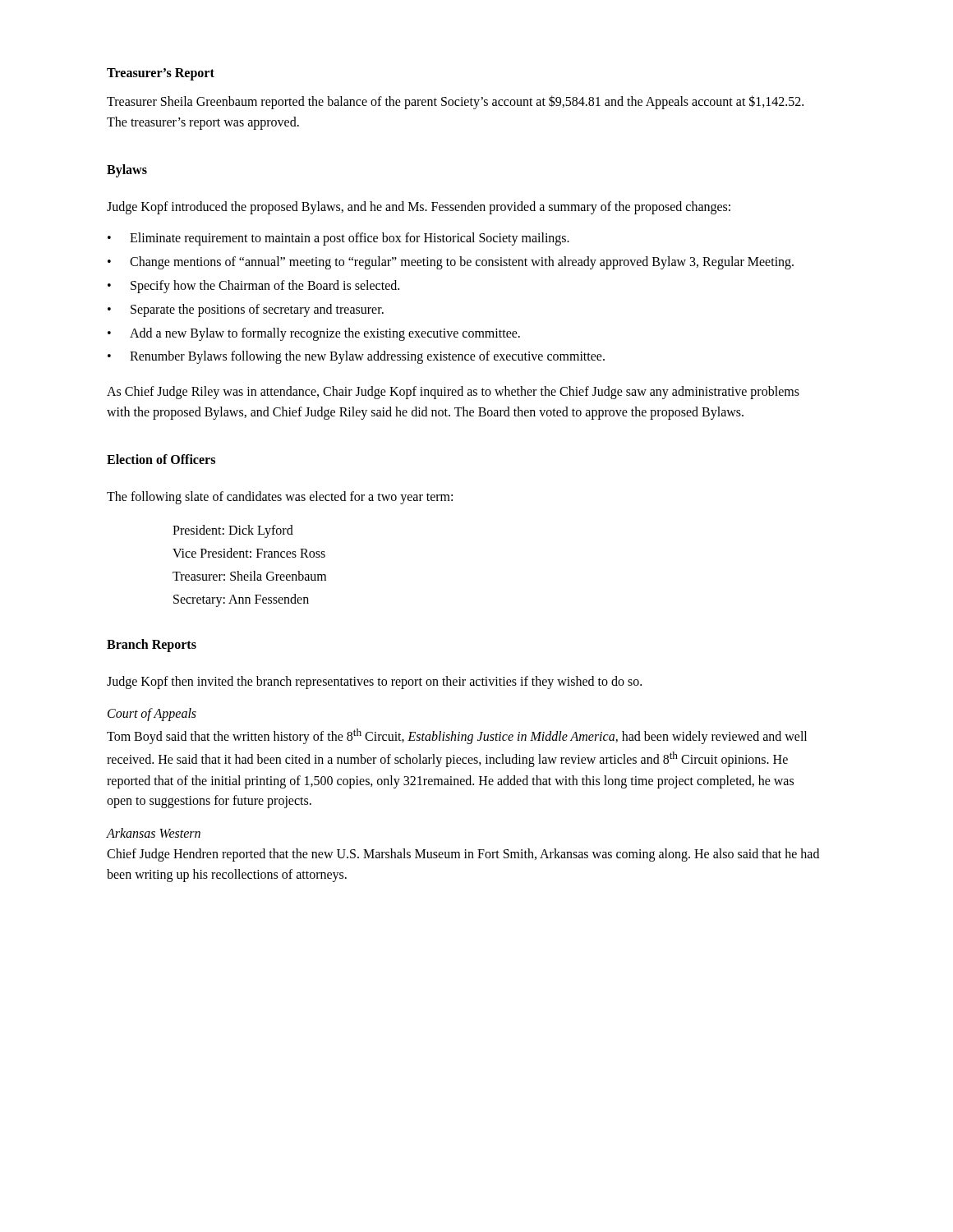Where is the passage that starts "• Renumber Bylaws following the"?

point(464,357)
